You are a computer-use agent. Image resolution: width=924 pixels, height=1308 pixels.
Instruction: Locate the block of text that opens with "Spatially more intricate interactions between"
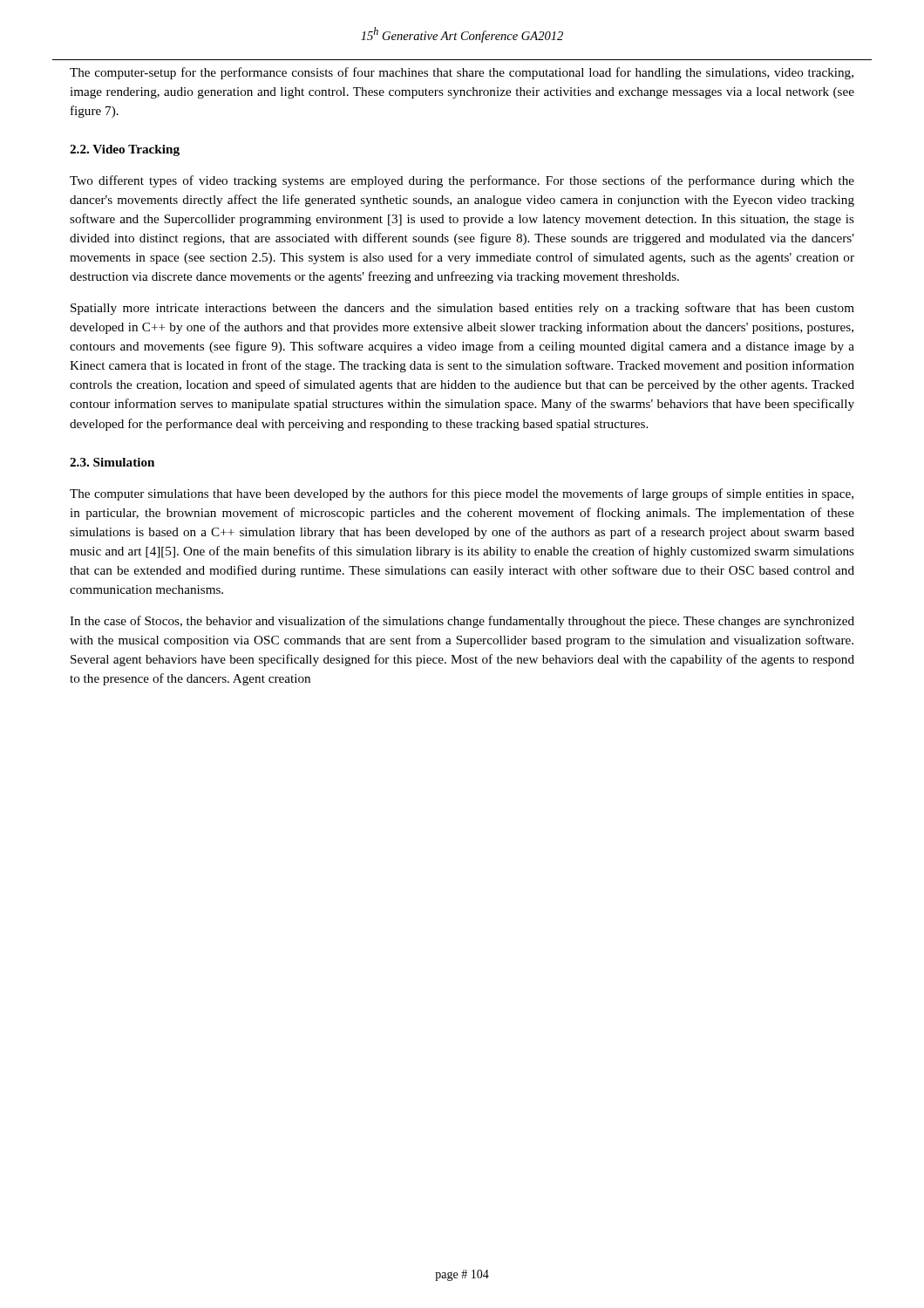(x=462, y=365)
